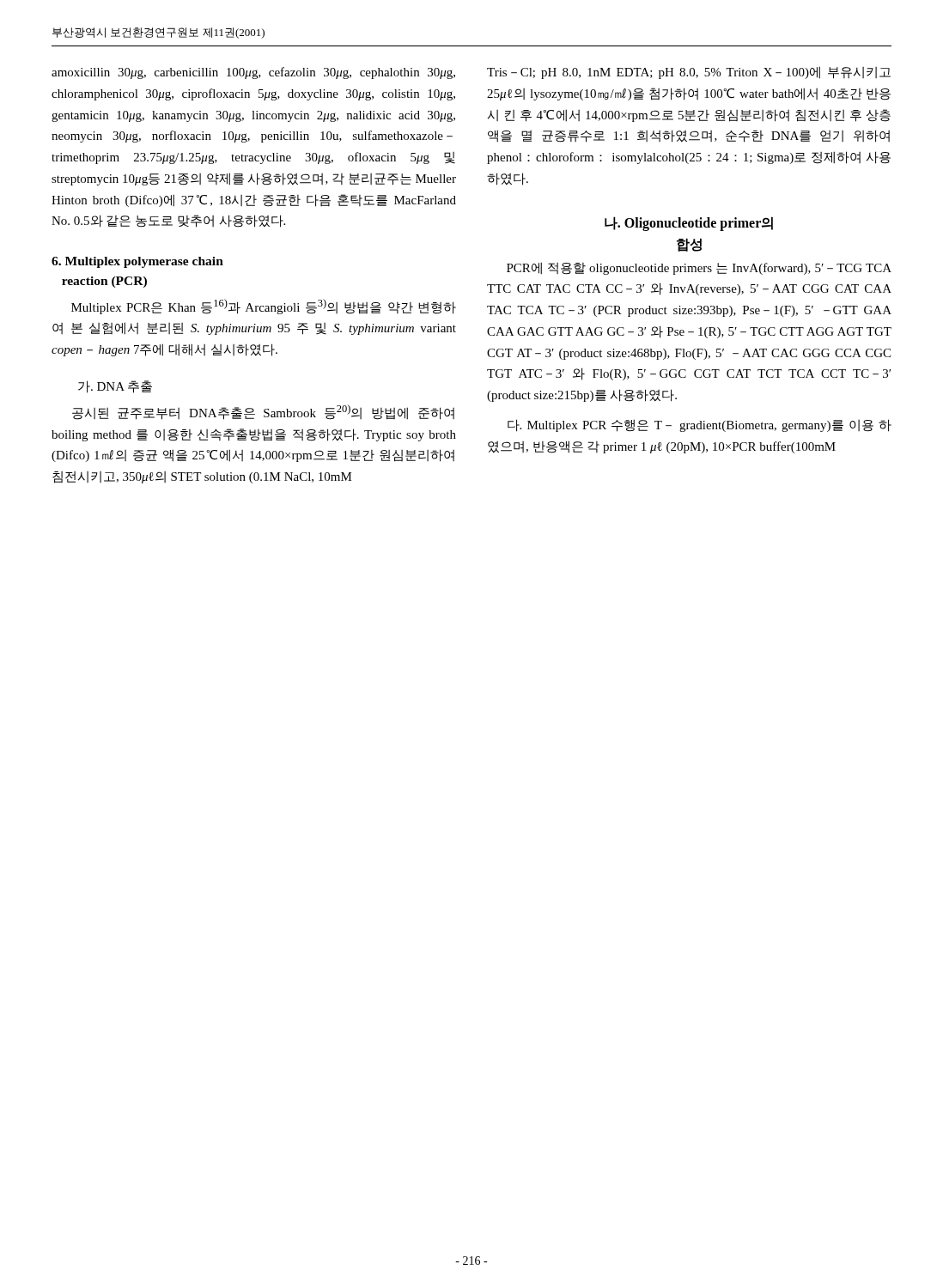The width and height of the screenshot is (943, 1288).
Task: Find the text block that says "공시된 균주로부터 DNA추출은"
Action: click(254, 443)
